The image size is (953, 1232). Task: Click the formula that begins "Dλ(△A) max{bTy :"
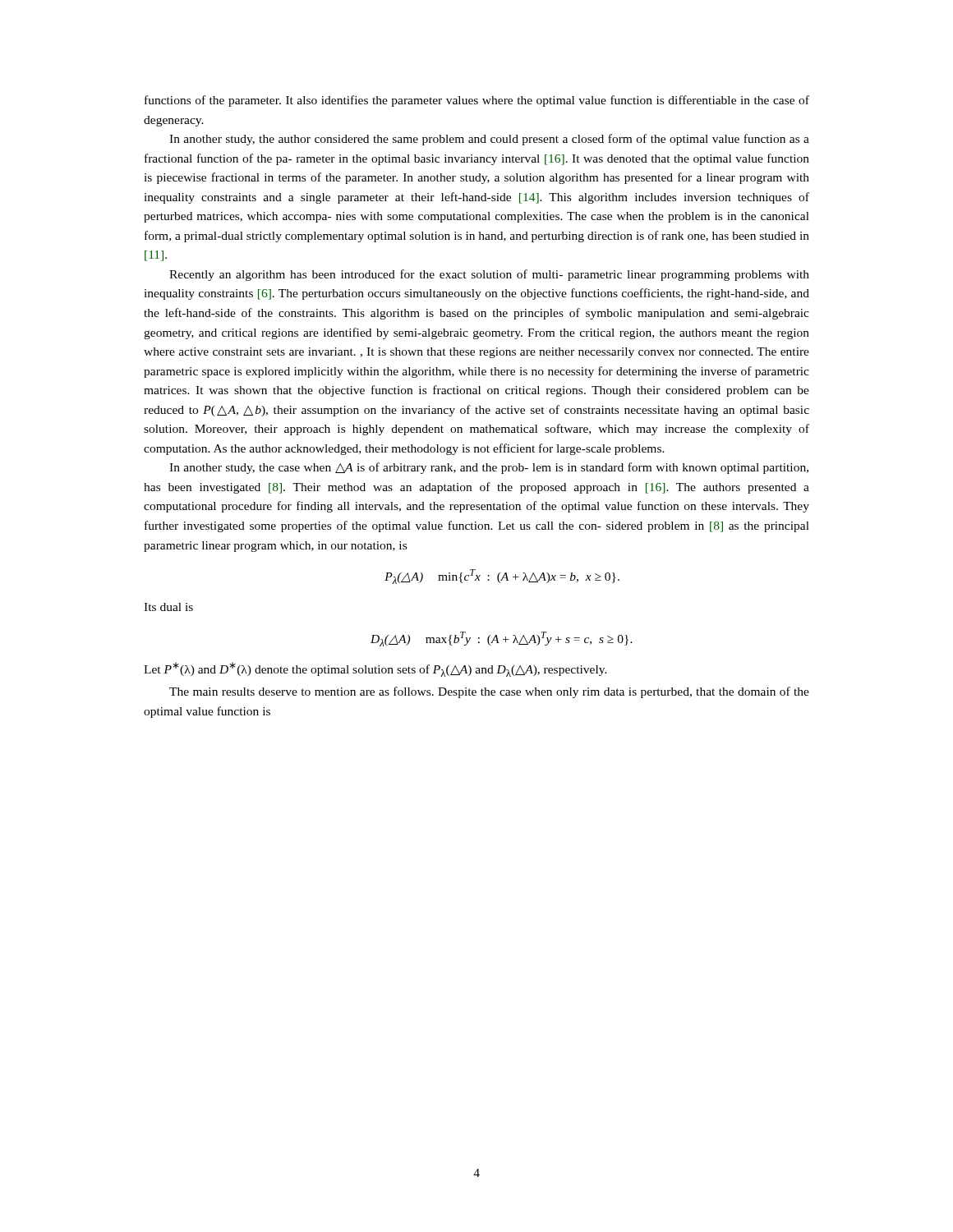click(x=476, y=639)
